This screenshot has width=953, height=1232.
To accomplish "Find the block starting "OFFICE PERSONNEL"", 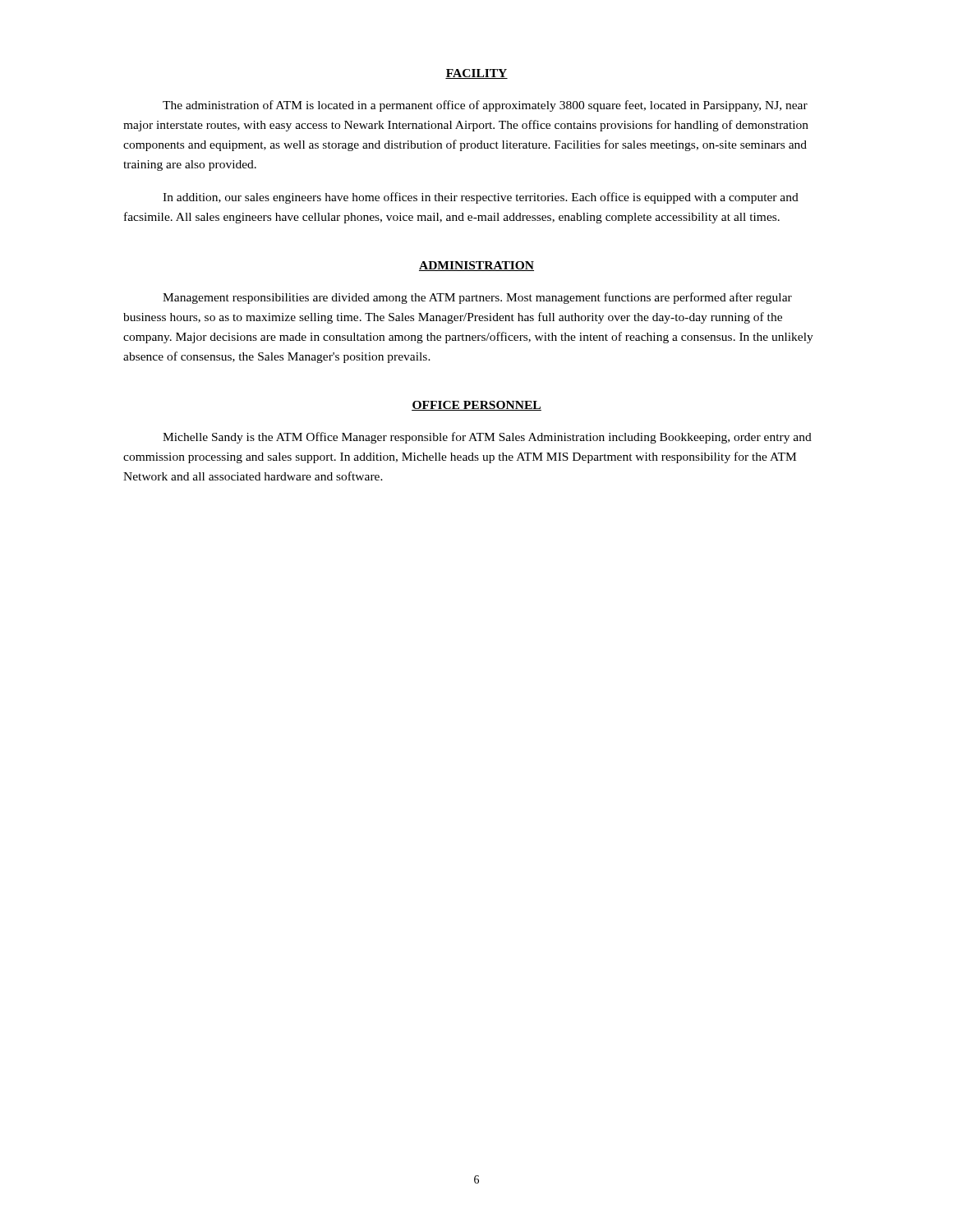I will tap(476, 405).
